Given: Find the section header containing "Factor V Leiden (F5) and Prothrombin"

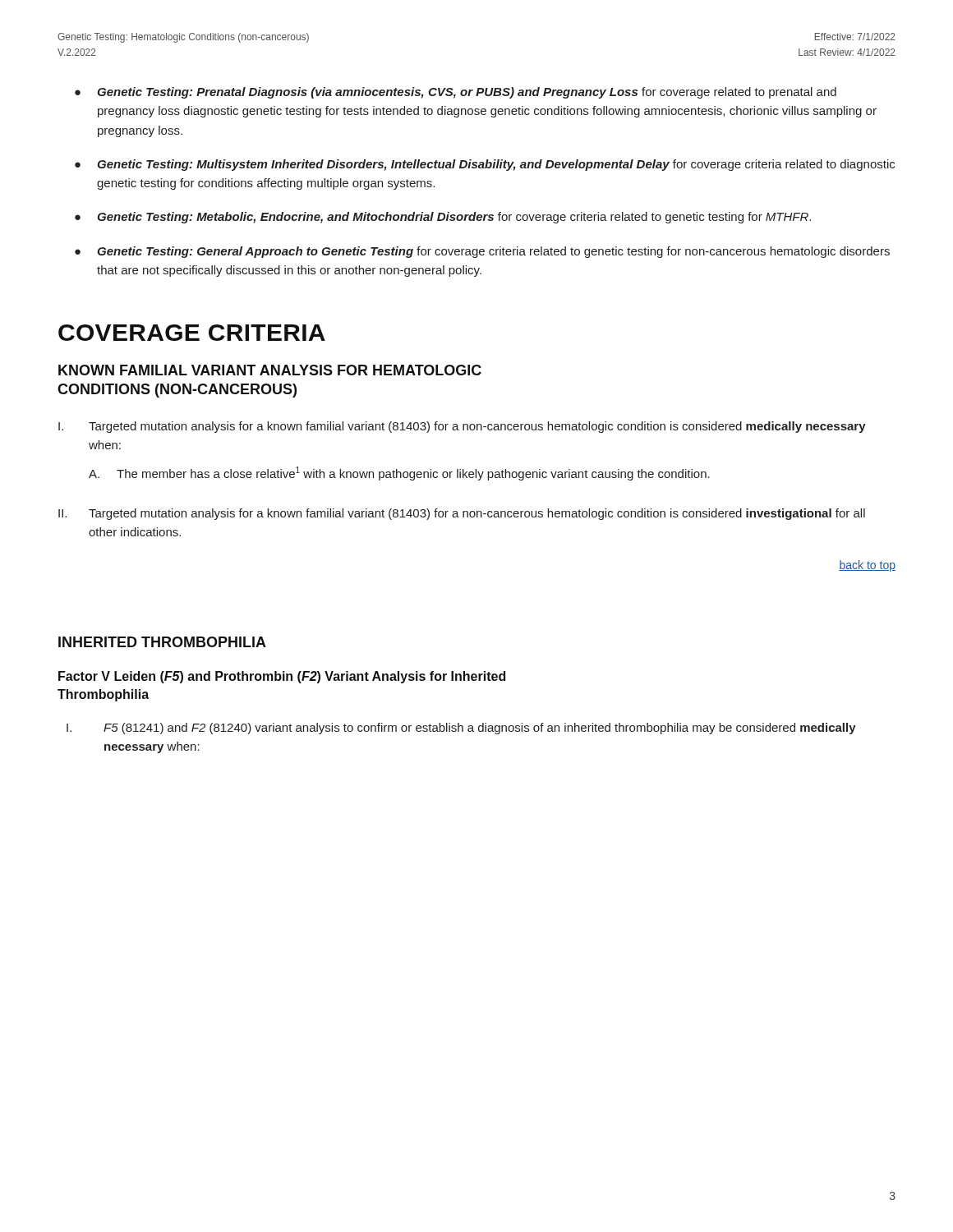Looking at the screenshot, I should click(282, 686).
